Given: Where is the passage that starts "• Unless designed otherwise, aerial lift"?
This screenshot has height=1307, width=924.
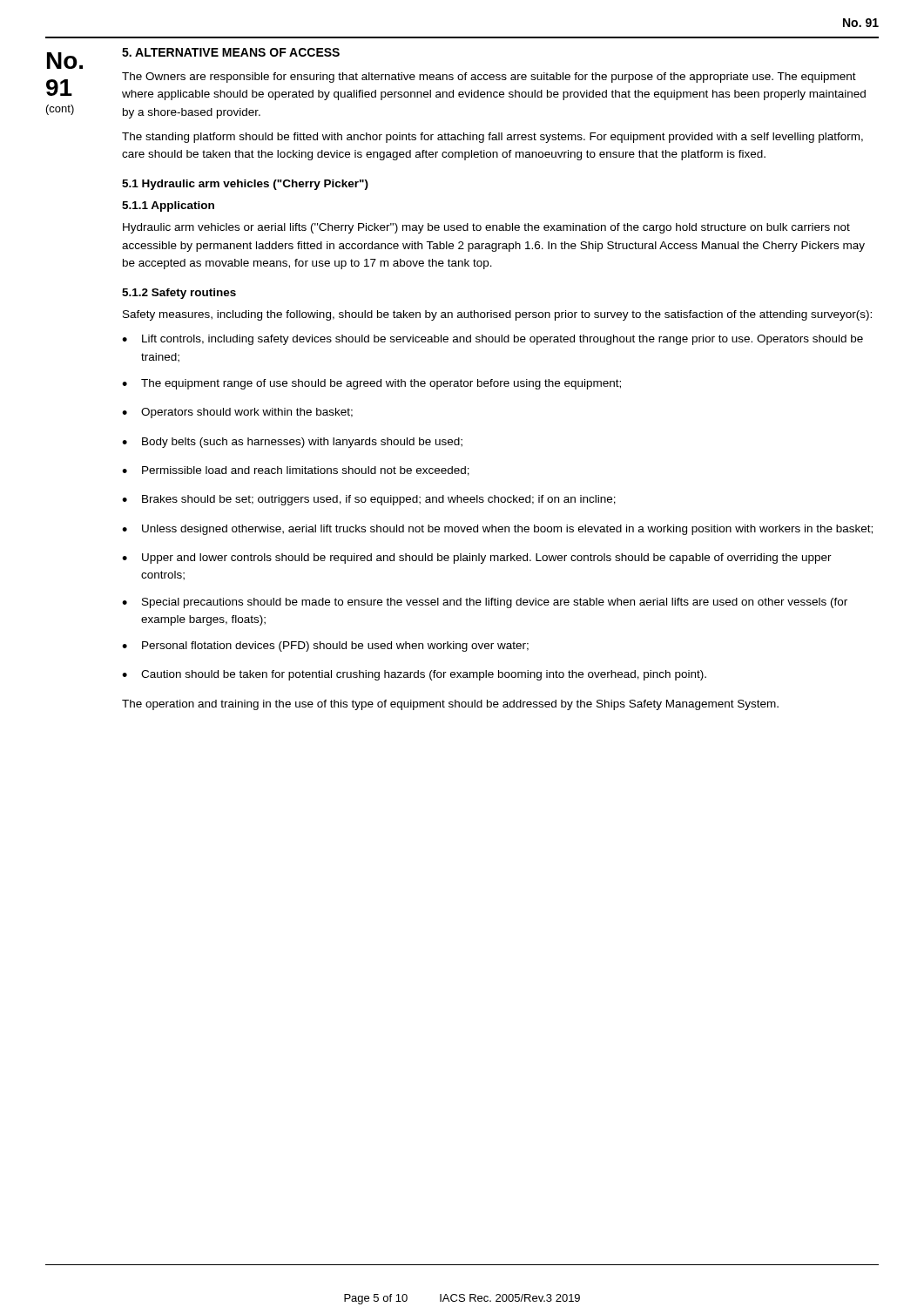Looking at the screenshot, I should pyautogui.click(x=500, y=530).
